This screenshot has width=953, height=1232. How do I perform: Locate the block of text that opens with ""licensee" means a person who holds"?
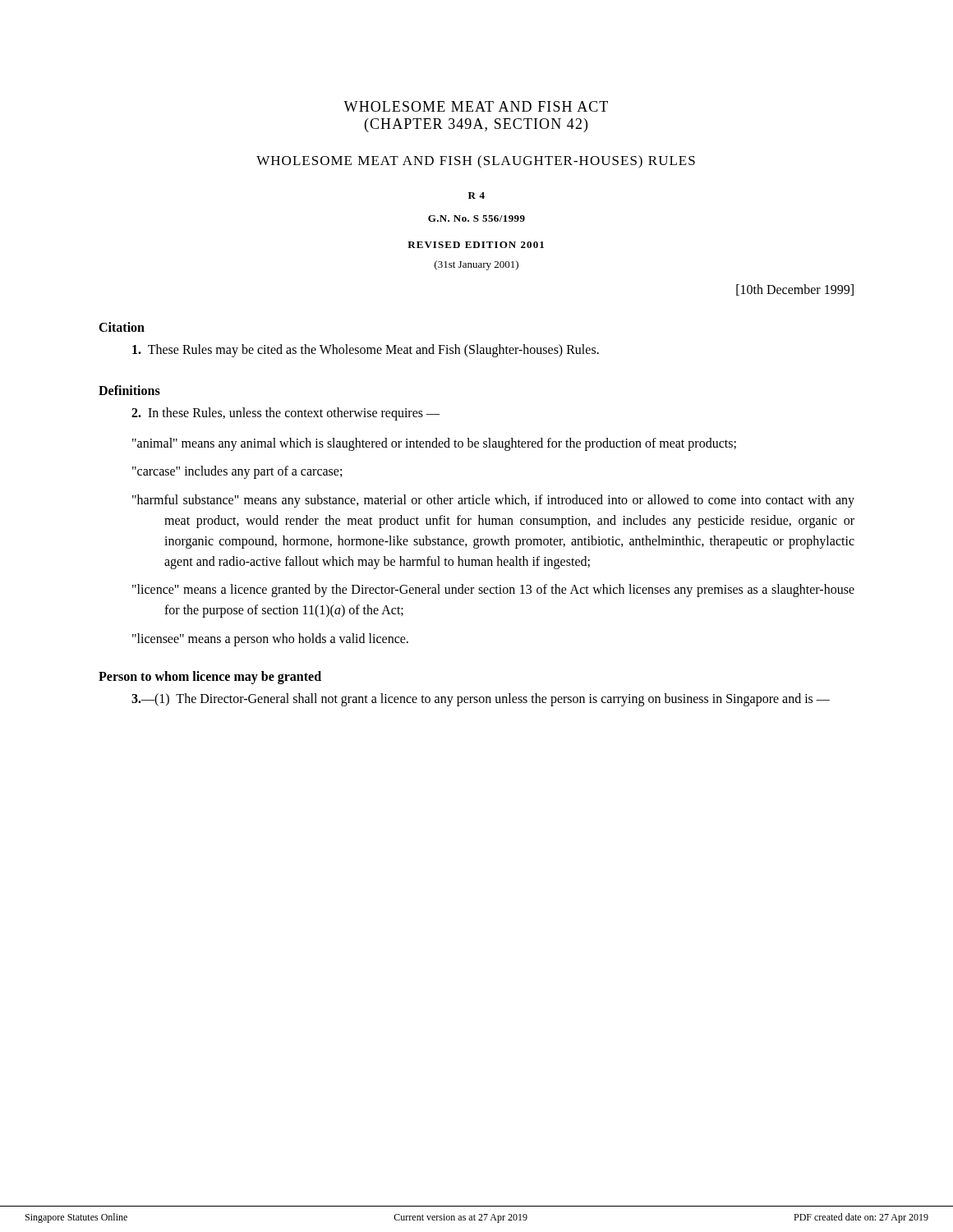click(287, 639)
